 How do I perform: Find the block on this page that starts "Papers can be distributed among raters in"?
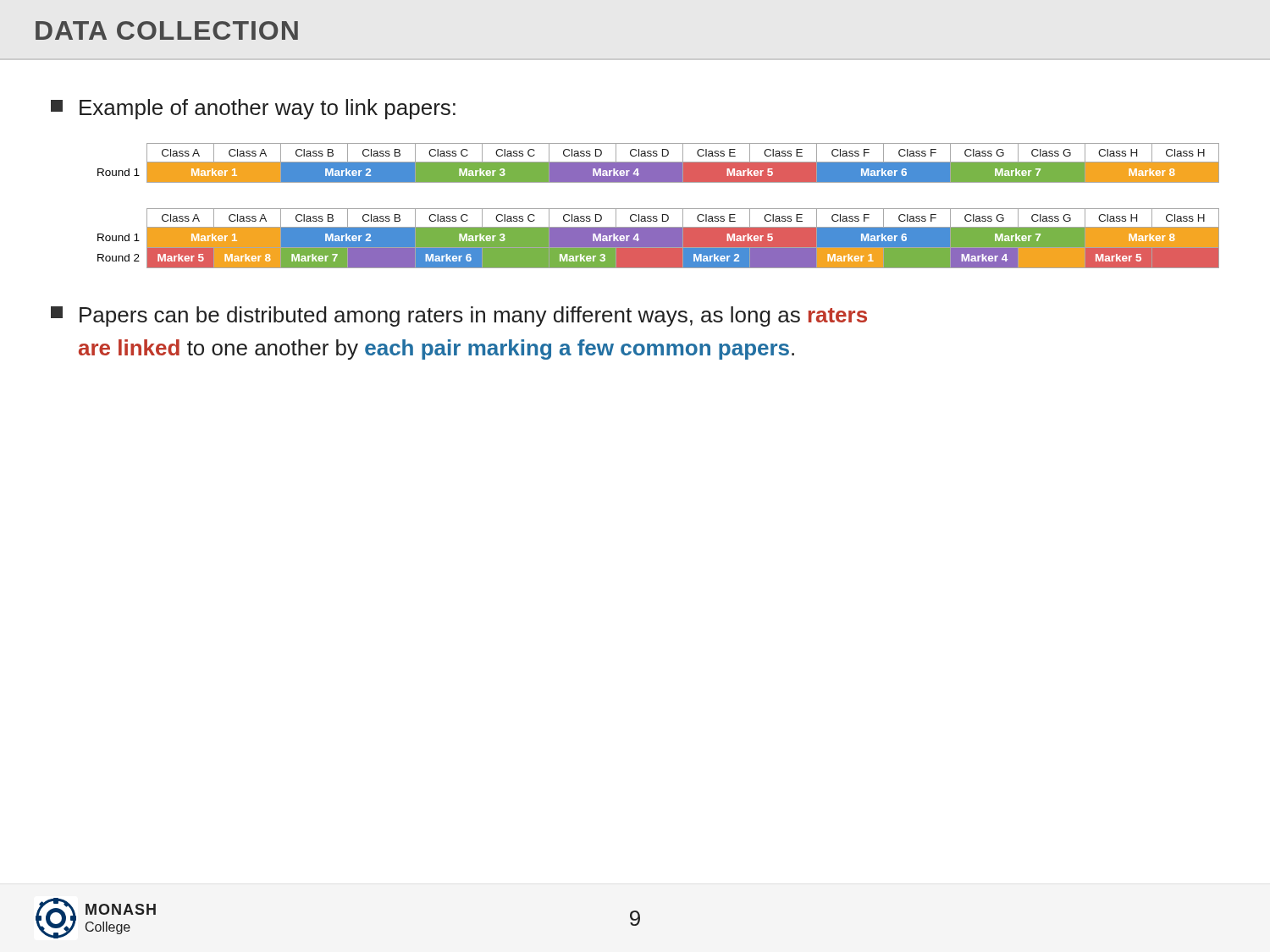click(x=459, y=332)
